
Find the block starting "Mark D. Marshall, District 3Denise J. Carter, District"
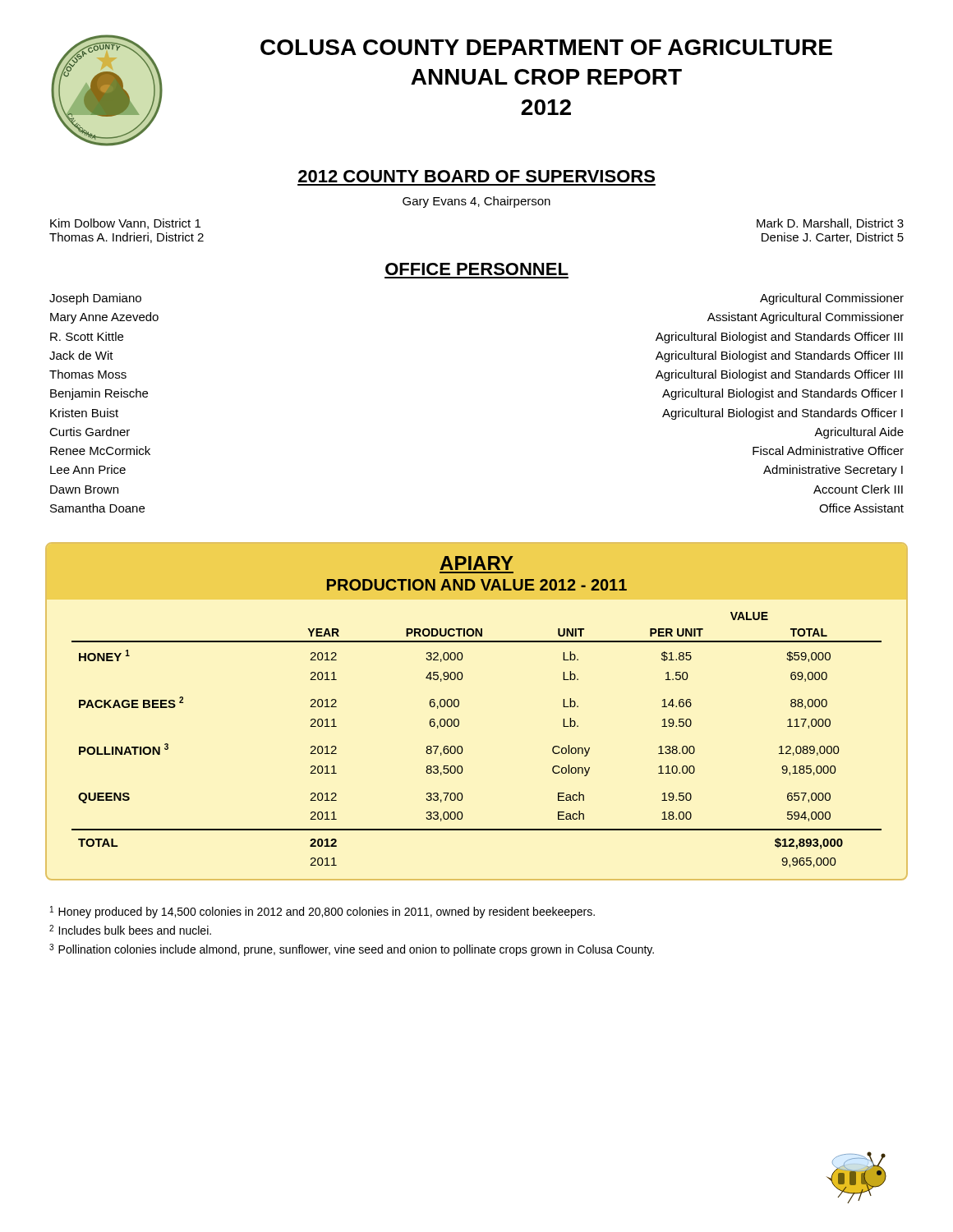click(830, 230)
